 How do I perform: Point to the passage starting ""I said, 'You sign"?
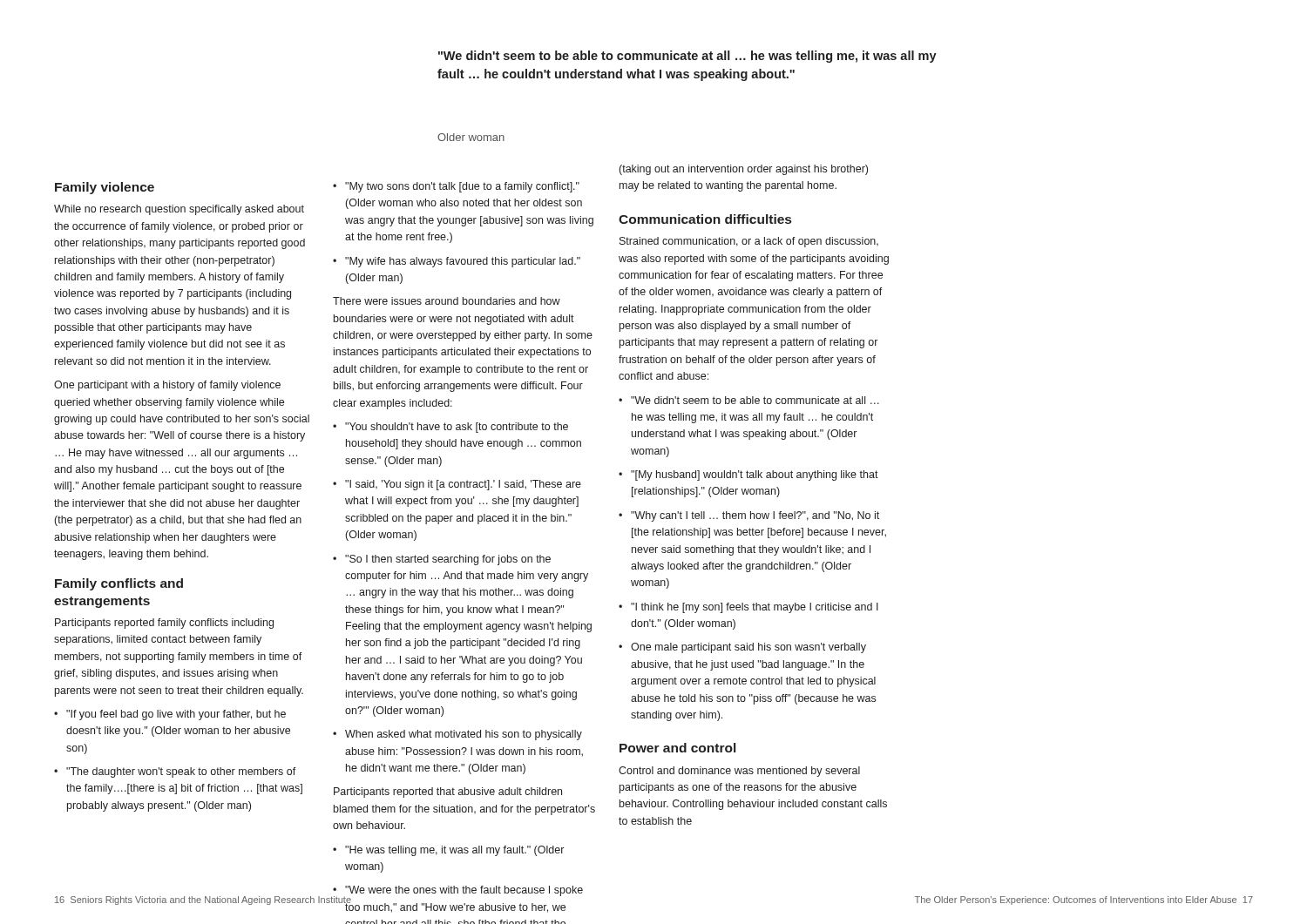(466, 510)
